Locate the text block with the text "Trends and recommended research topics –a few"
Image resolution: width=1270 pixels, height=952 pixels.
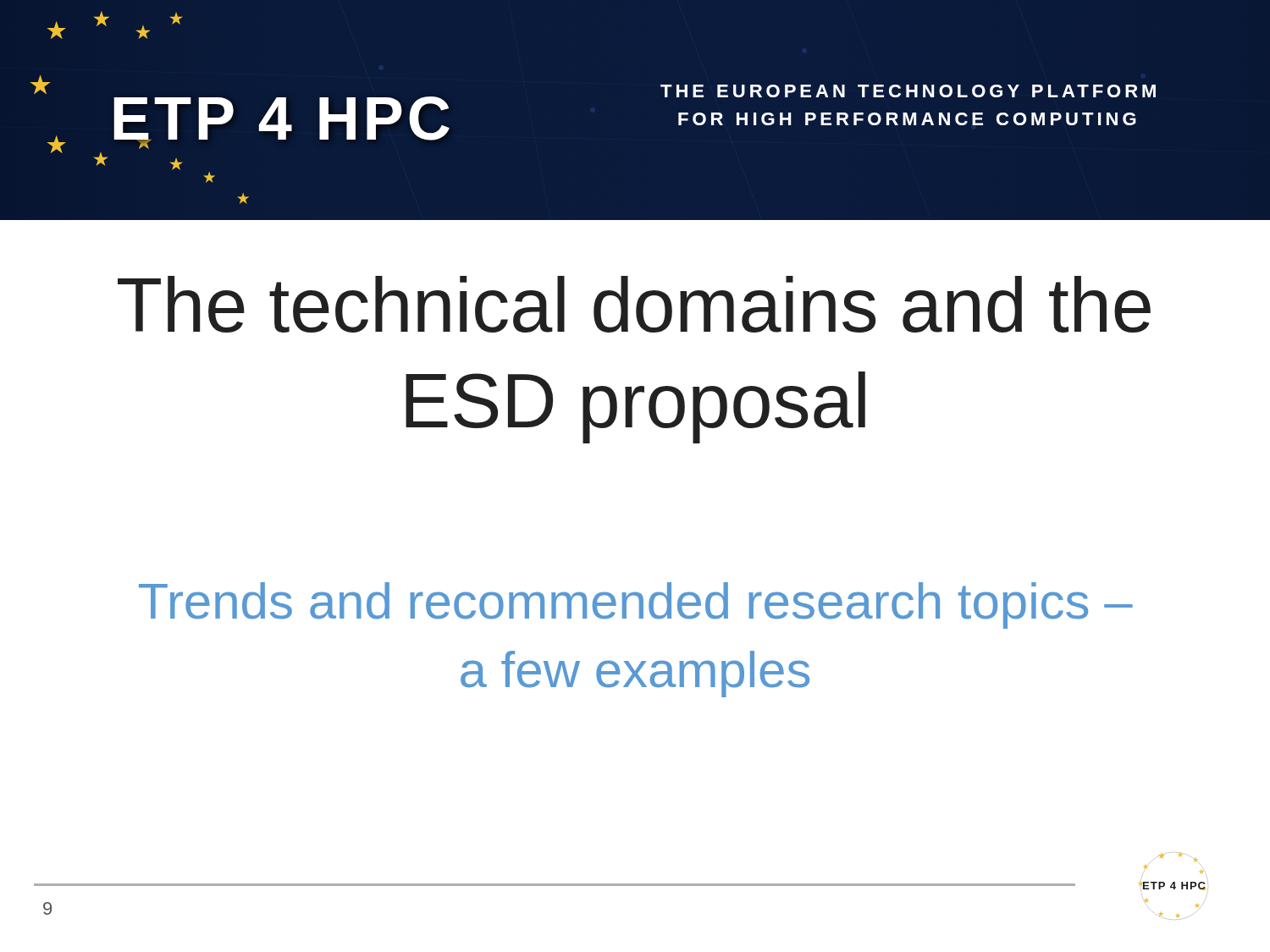click(635, 636)
